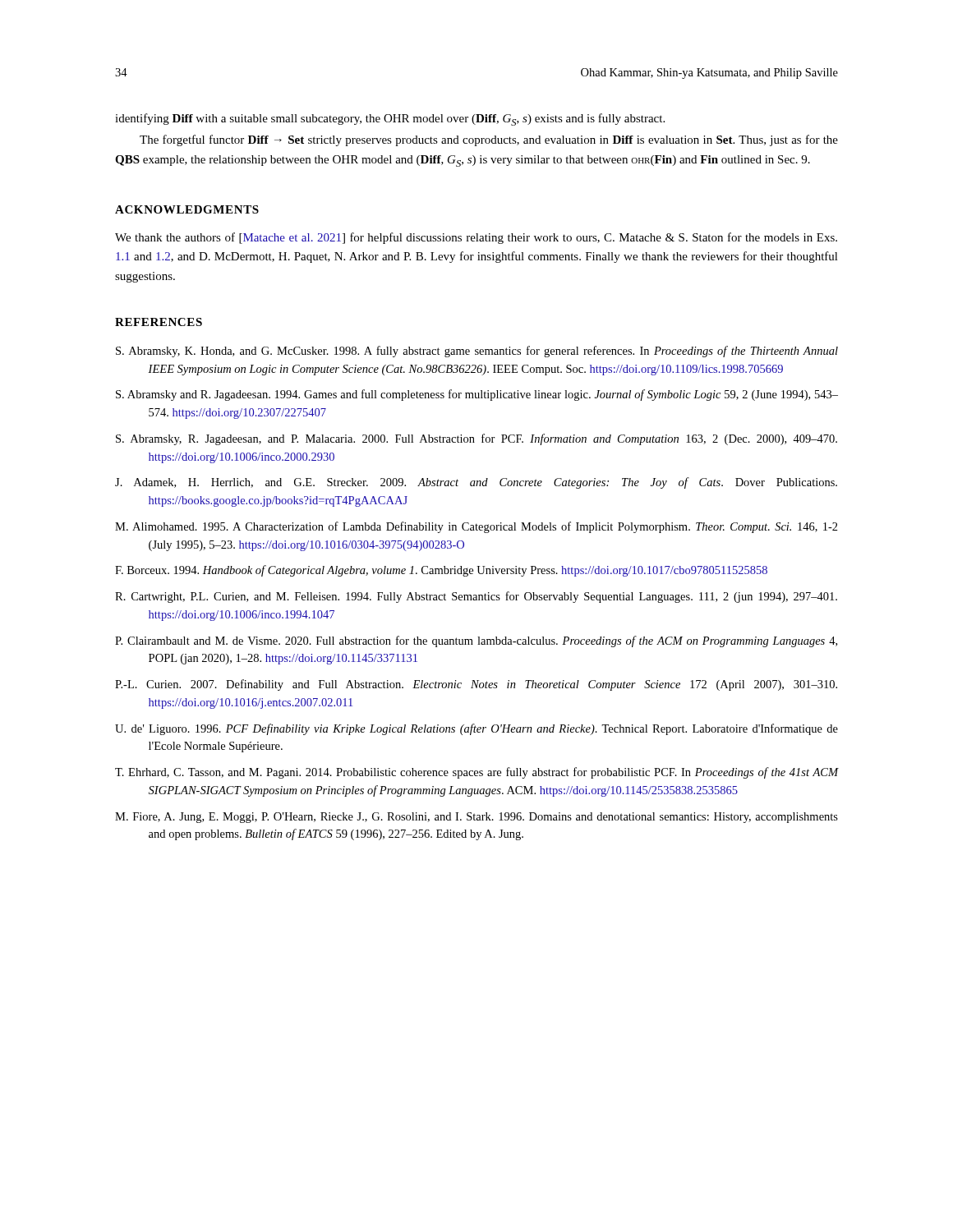Viewport: 953px width, 1232px height.
Task: Locate the text starting "U. de' Liguoro."
Action: click(476, 737)
